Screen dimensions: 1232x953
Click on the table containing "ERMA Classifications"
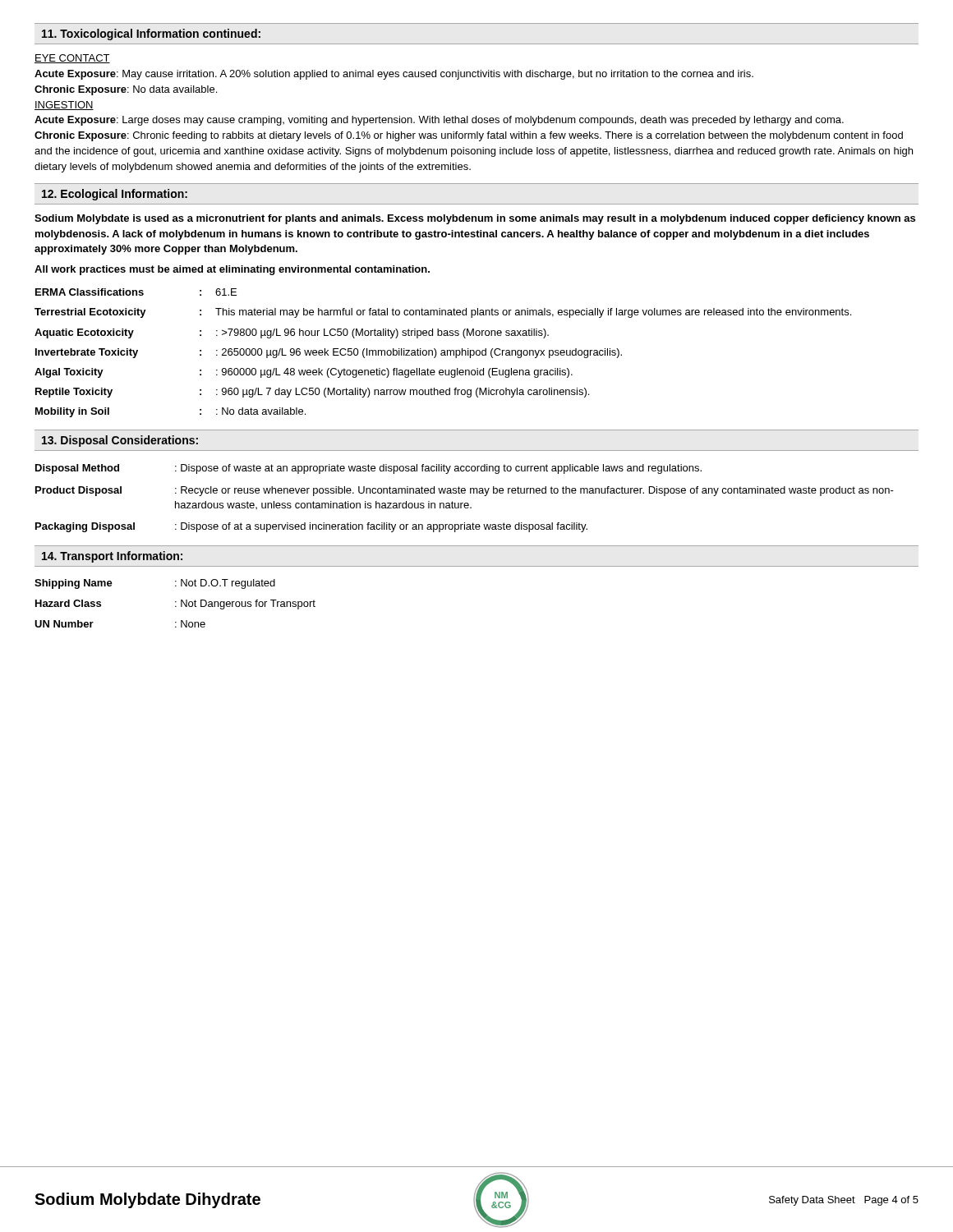click(476, 352)
